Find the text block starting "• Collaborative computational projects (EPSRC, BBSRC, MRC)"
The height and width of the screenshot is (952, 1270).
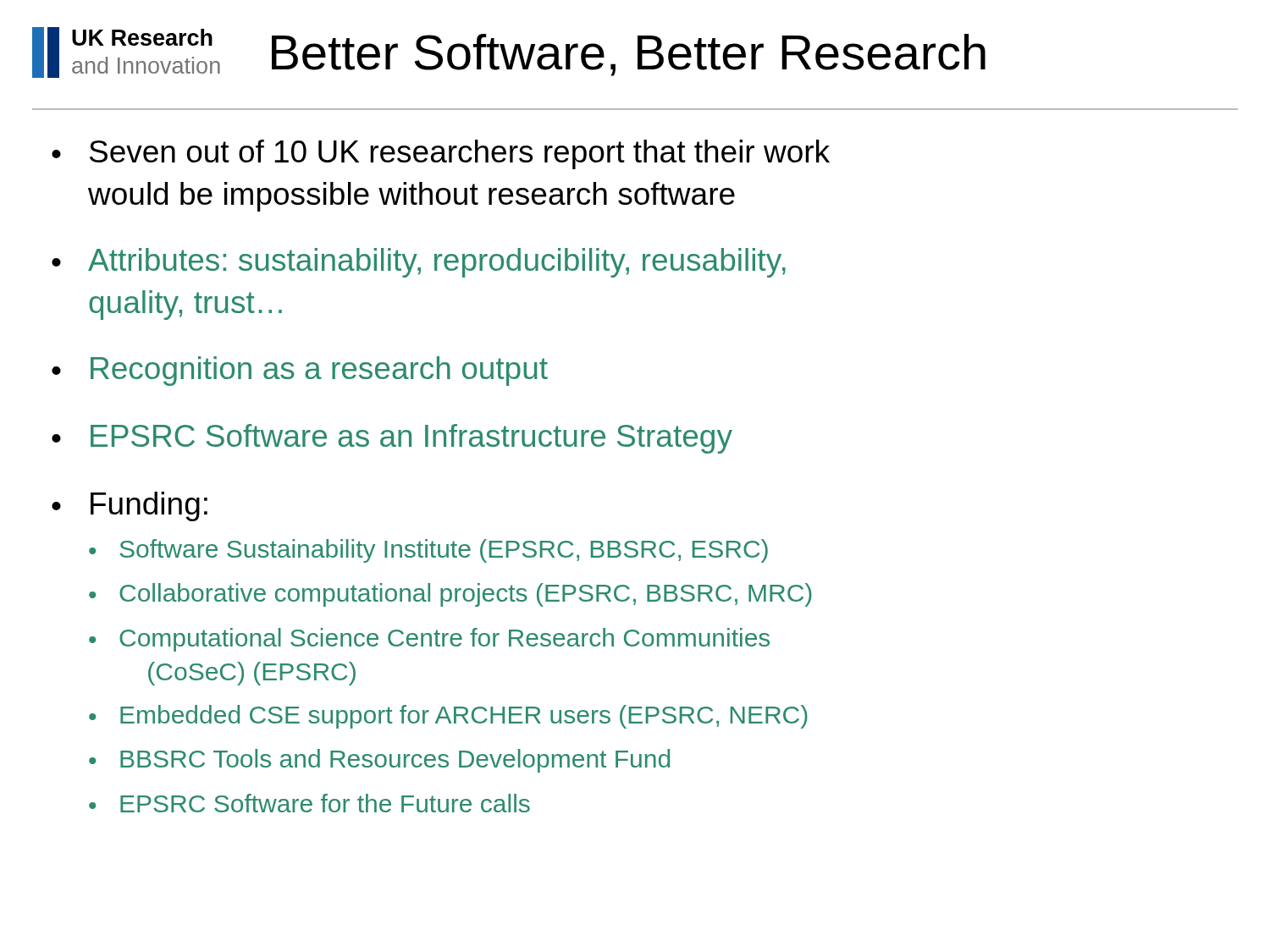[451, 594]
